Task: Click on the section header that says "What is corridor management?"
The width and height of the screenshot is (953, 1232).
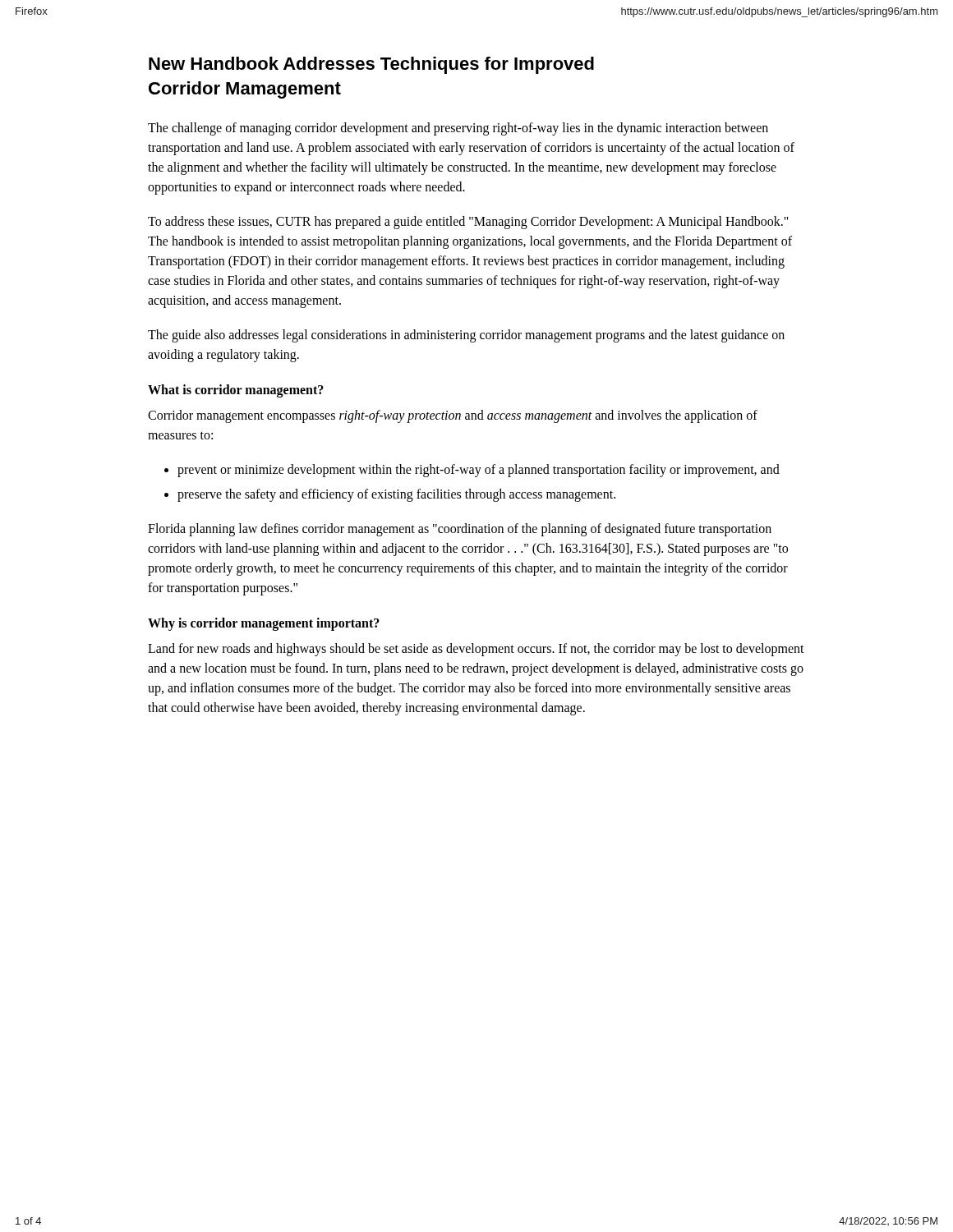Action: (236, 390)
